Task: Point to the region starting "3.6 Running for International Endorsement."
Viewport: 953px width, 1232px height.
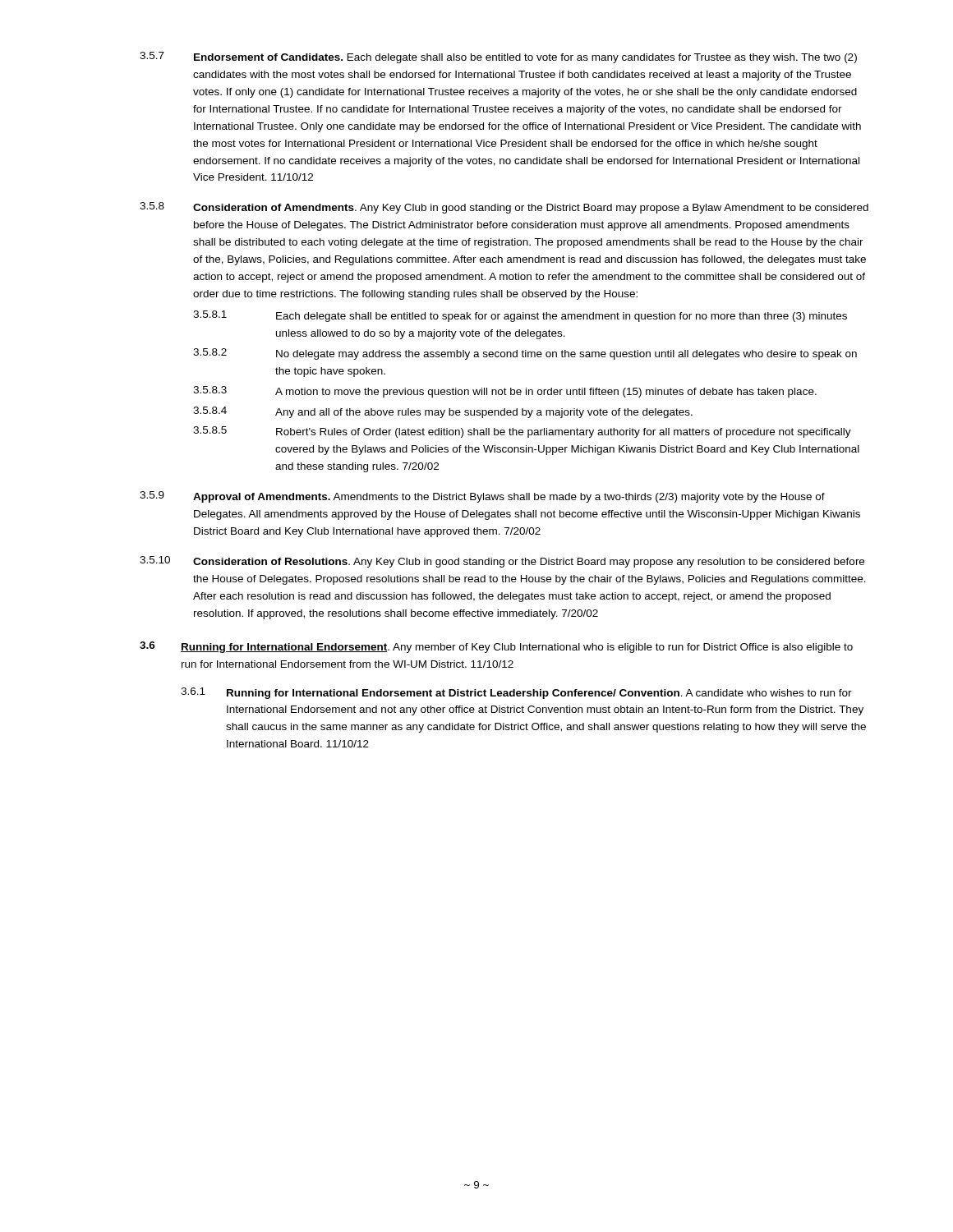Action: click(x=505, y=656)
